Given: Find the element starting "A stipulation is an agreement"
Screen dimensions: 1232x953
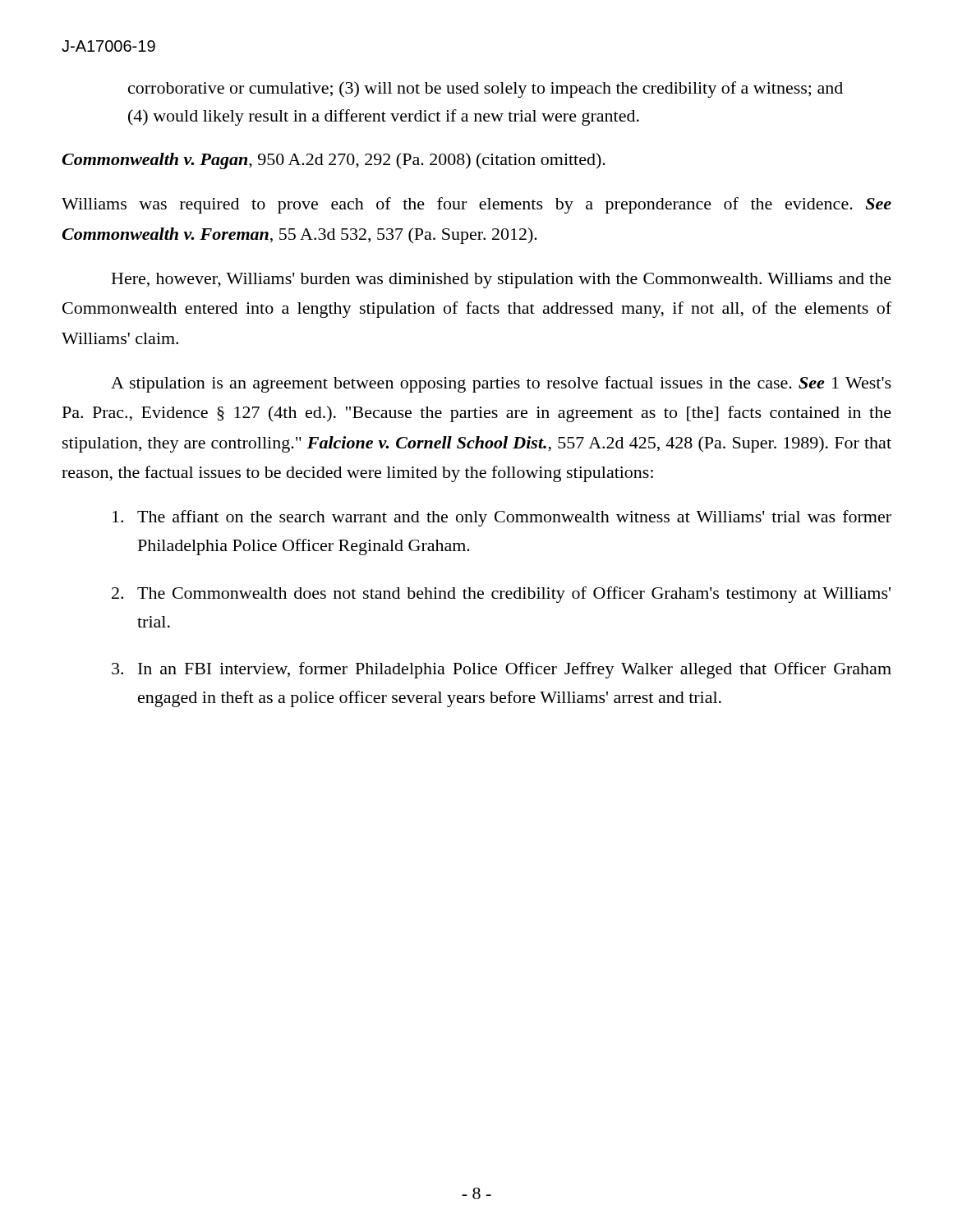Looking at the screenshot, I should coord(476,427).
